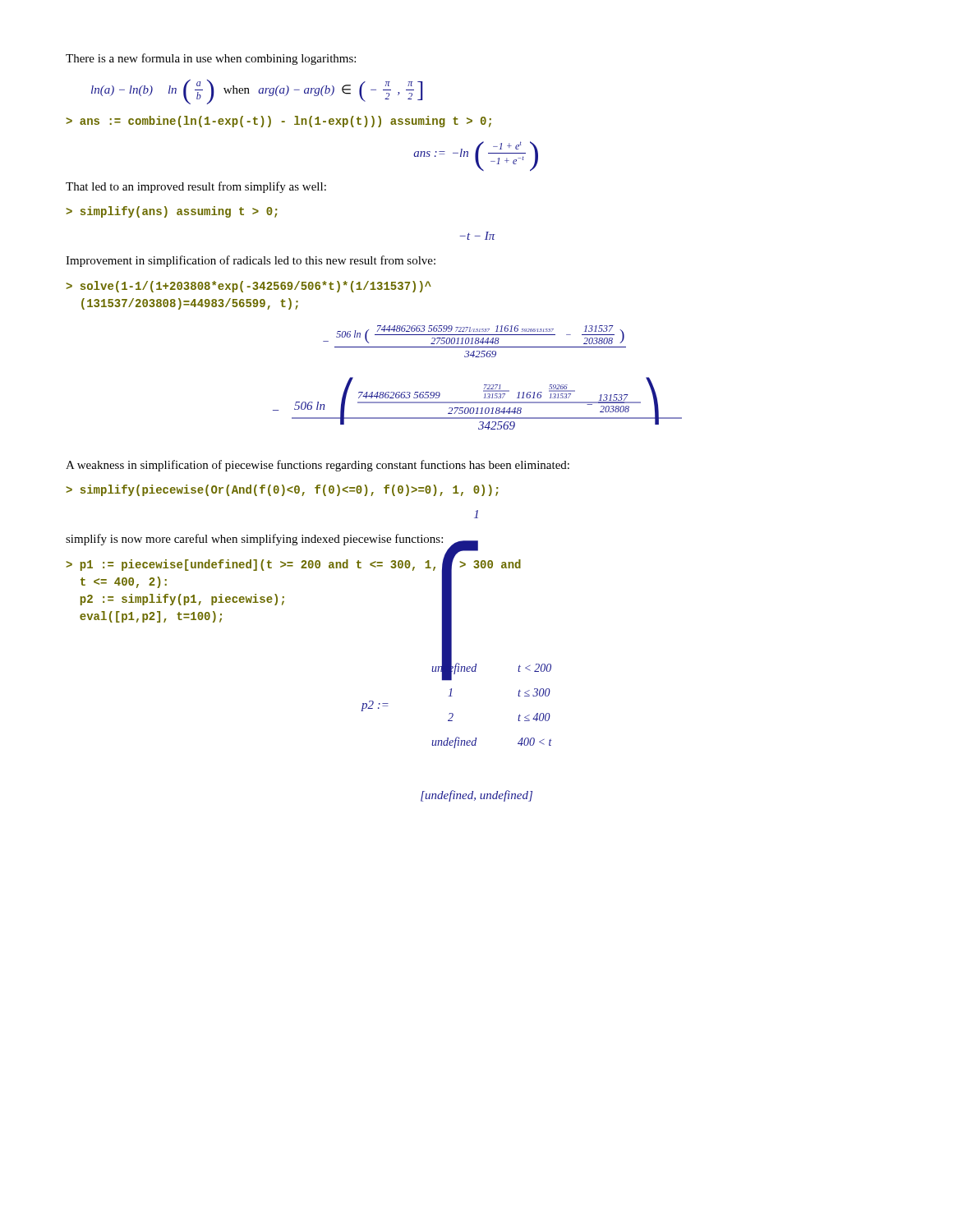Point to the passage starting "> simplify(piecewise(Or(And(f(0) =0), 1, 0));"
This screenshot has width=953, height=1232.
pyautogui.click(x=283, y=491)
